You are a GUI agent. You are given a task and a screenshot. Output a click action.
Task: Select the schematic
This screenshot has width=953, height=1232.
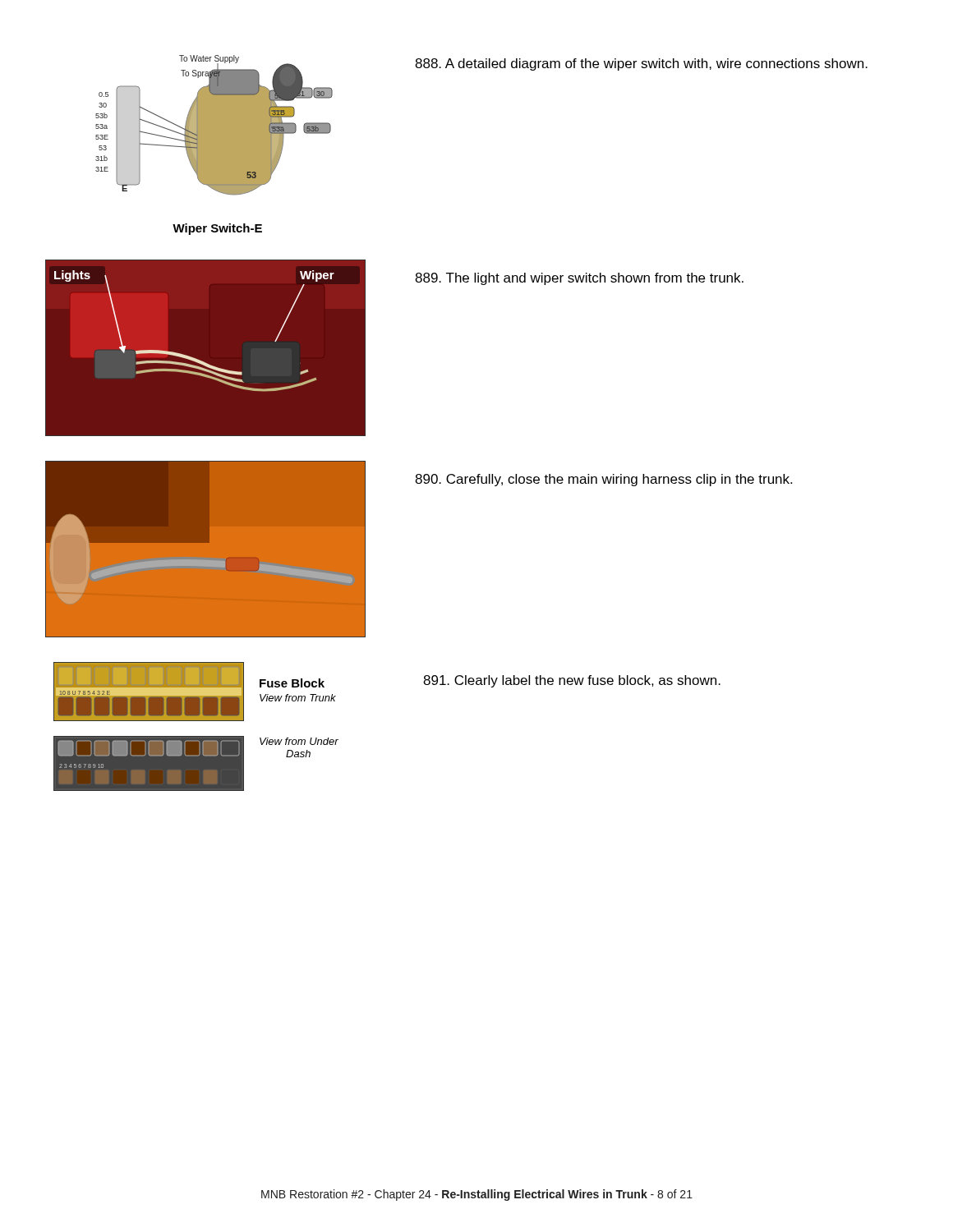[218, 140]
